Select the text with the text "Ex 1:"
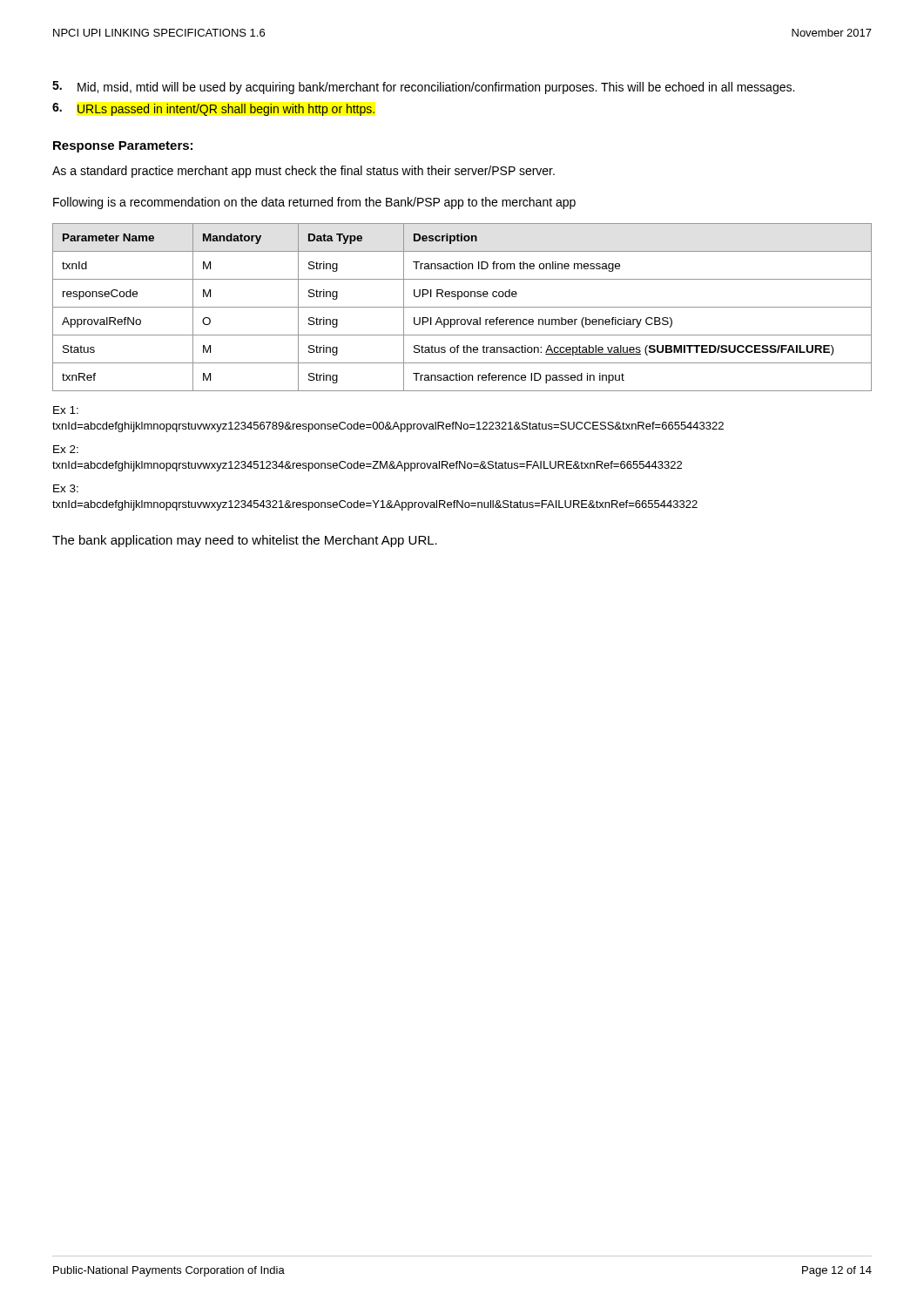Screen dimensions: 1307x924 click(x=66, y=410)
